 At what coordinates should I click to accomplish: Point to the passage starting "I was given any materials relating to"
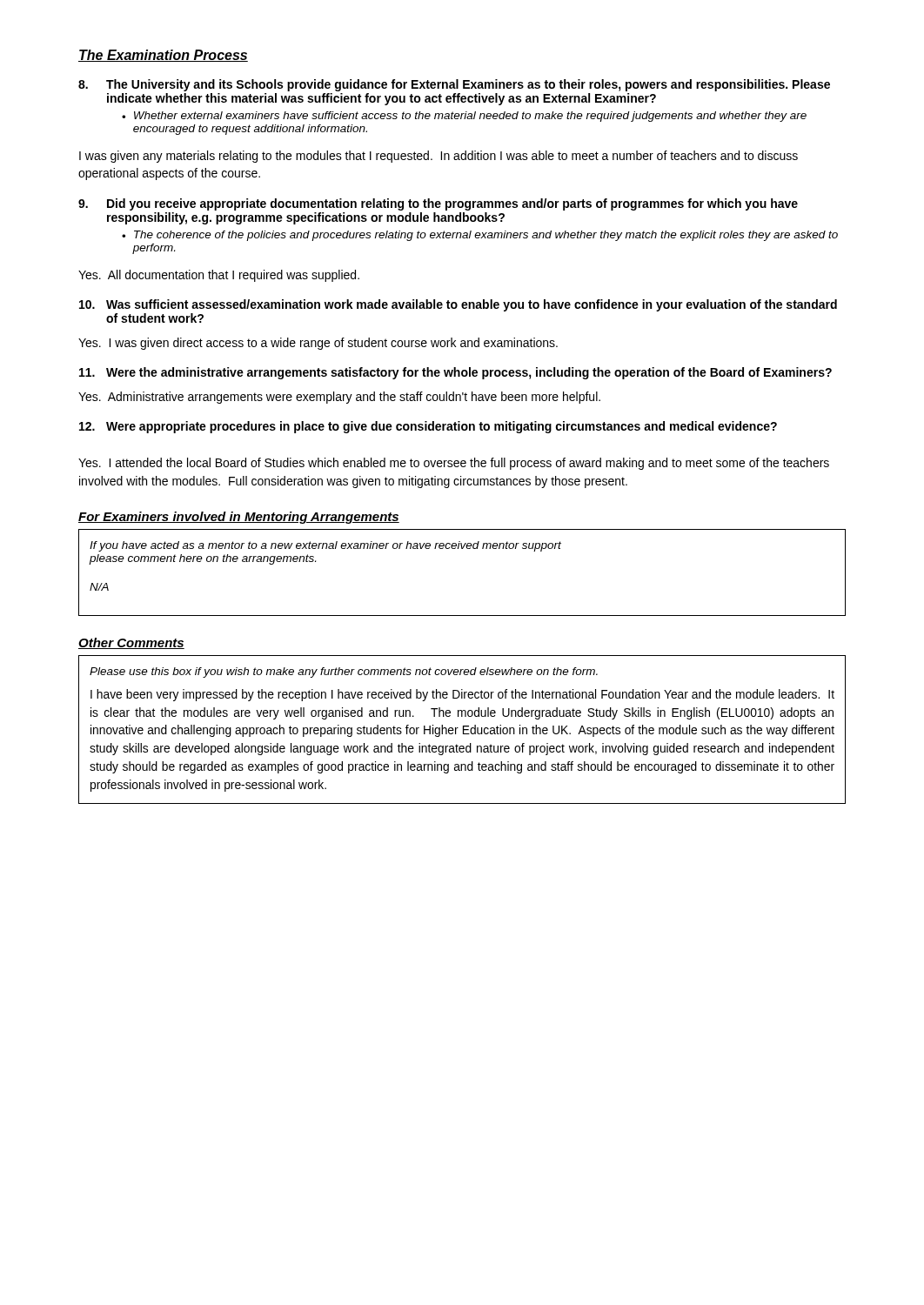[438, 165]
